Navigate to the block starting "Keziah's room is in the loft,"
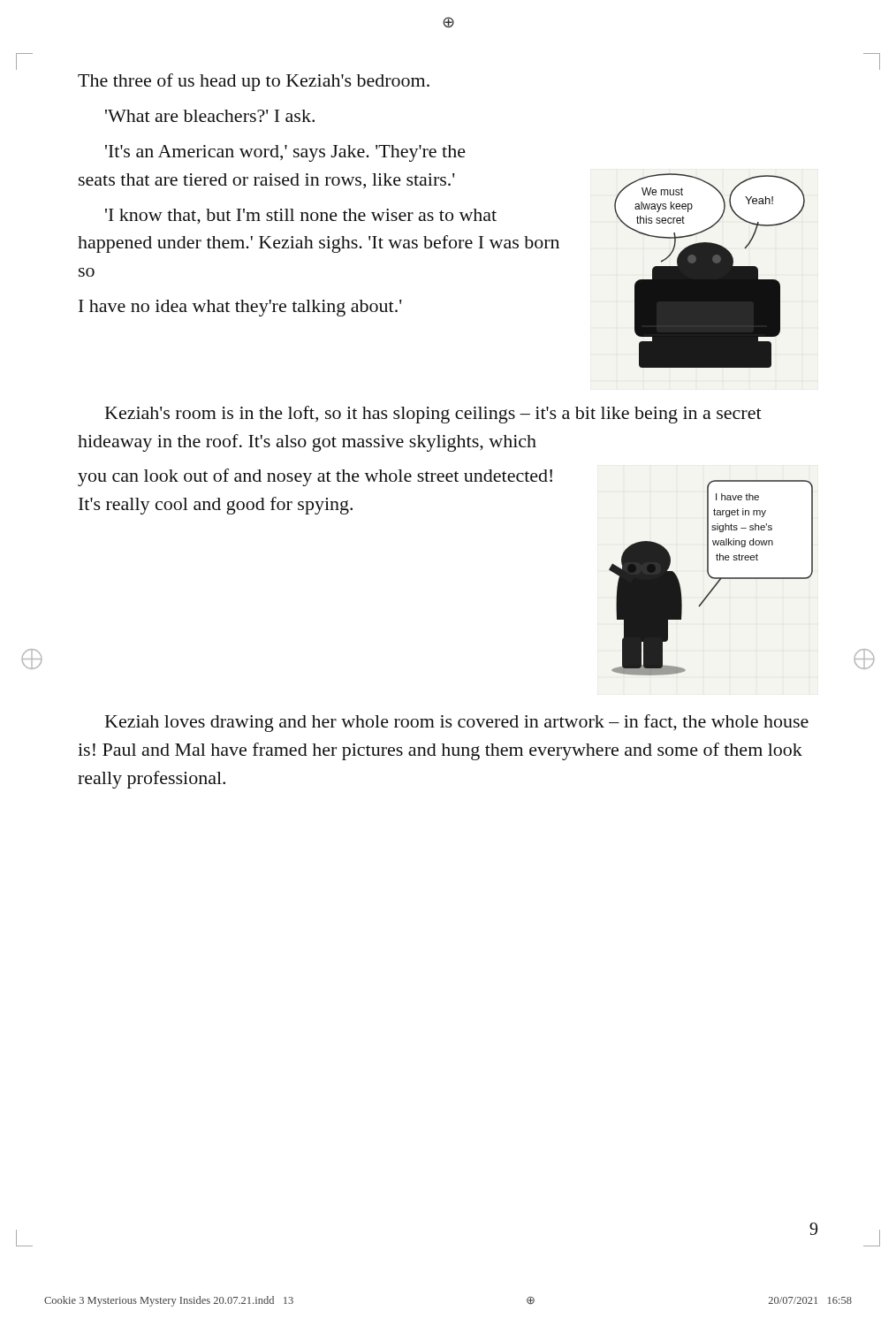Screen dimensions: 1326x896 tap(448, 458)
